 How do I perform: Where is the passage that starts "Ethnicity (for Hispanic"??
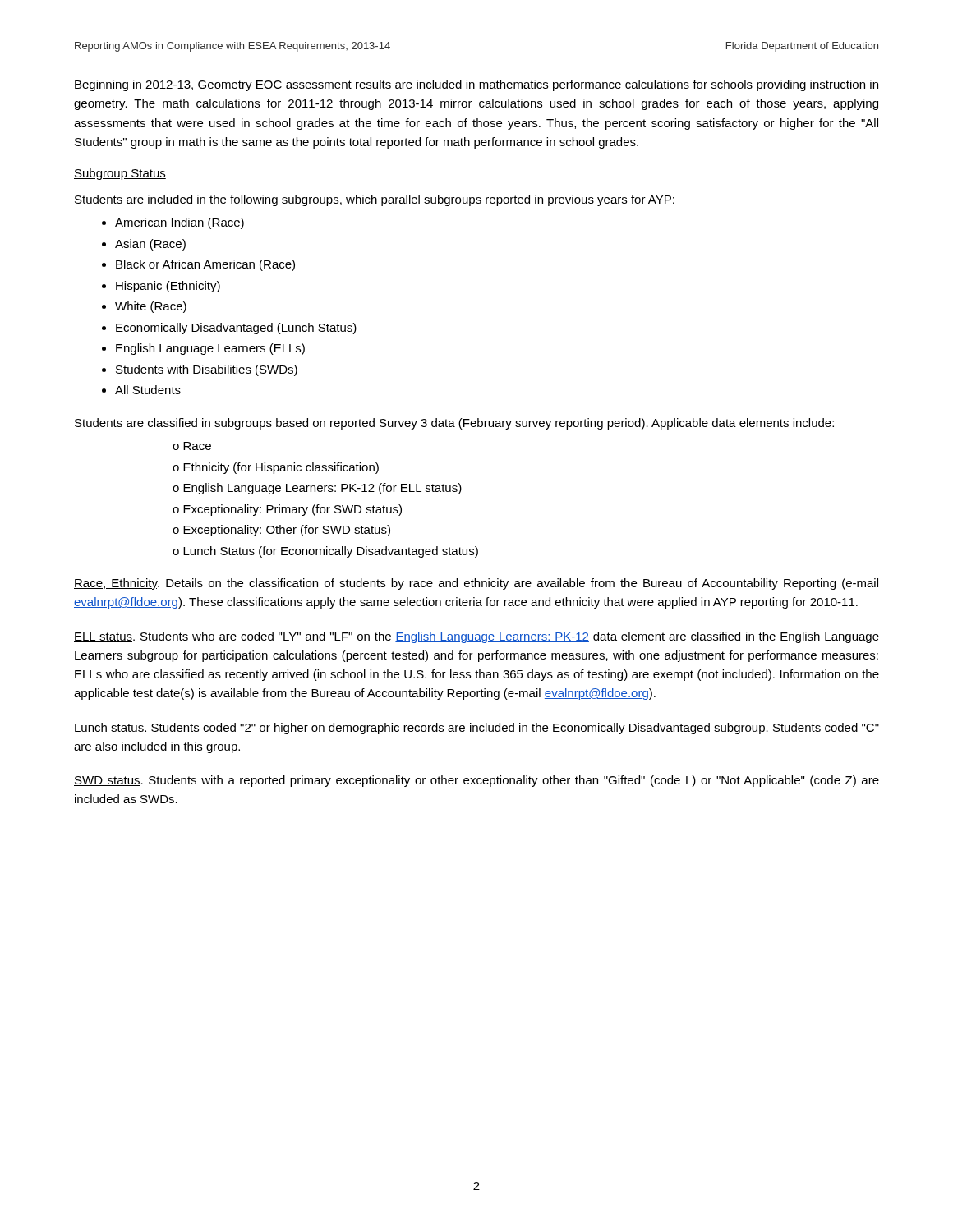tap(281, 466)
